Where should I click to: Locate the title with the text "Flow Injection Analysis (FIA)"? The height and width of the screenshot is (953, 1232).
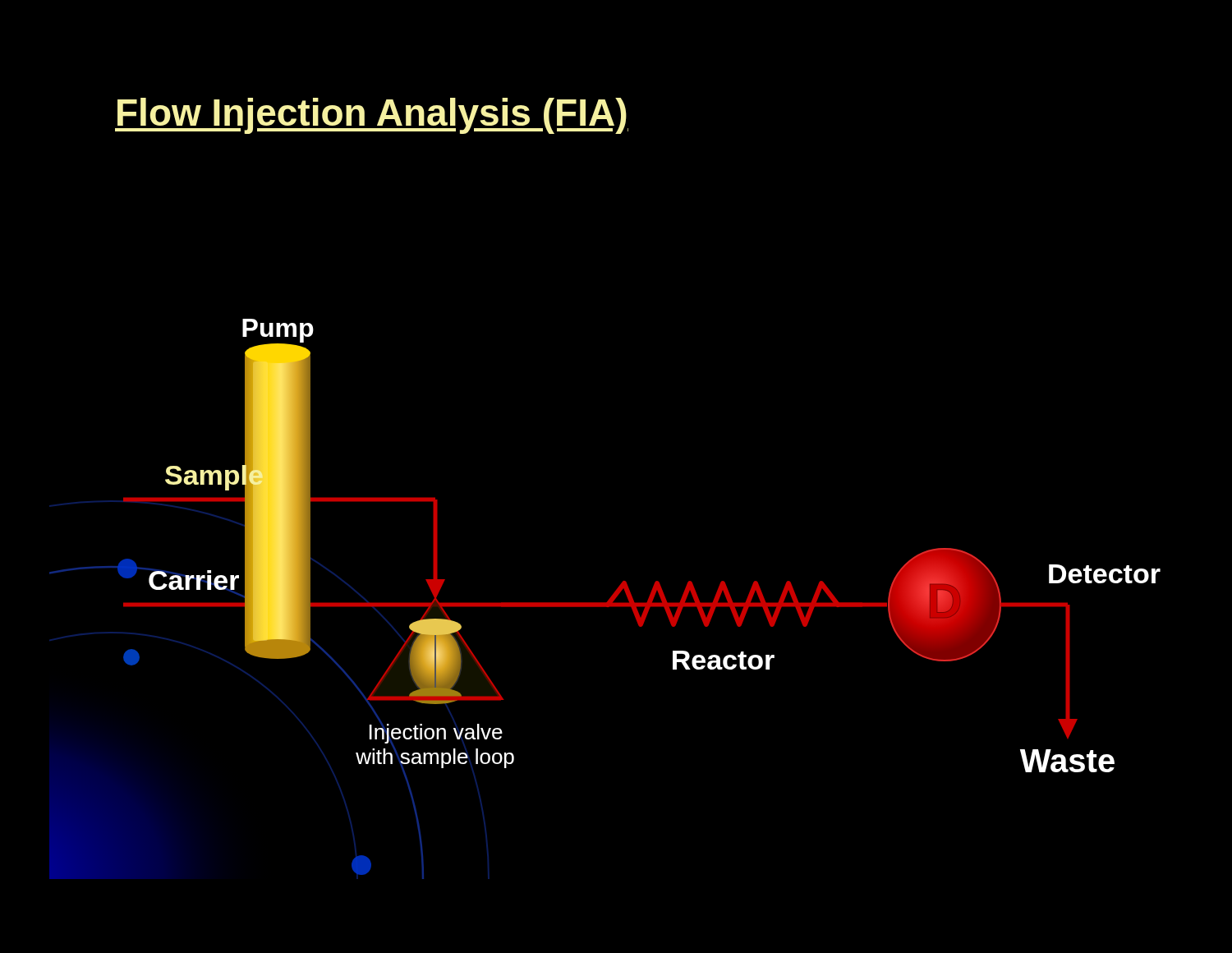(x=371, y=113)
